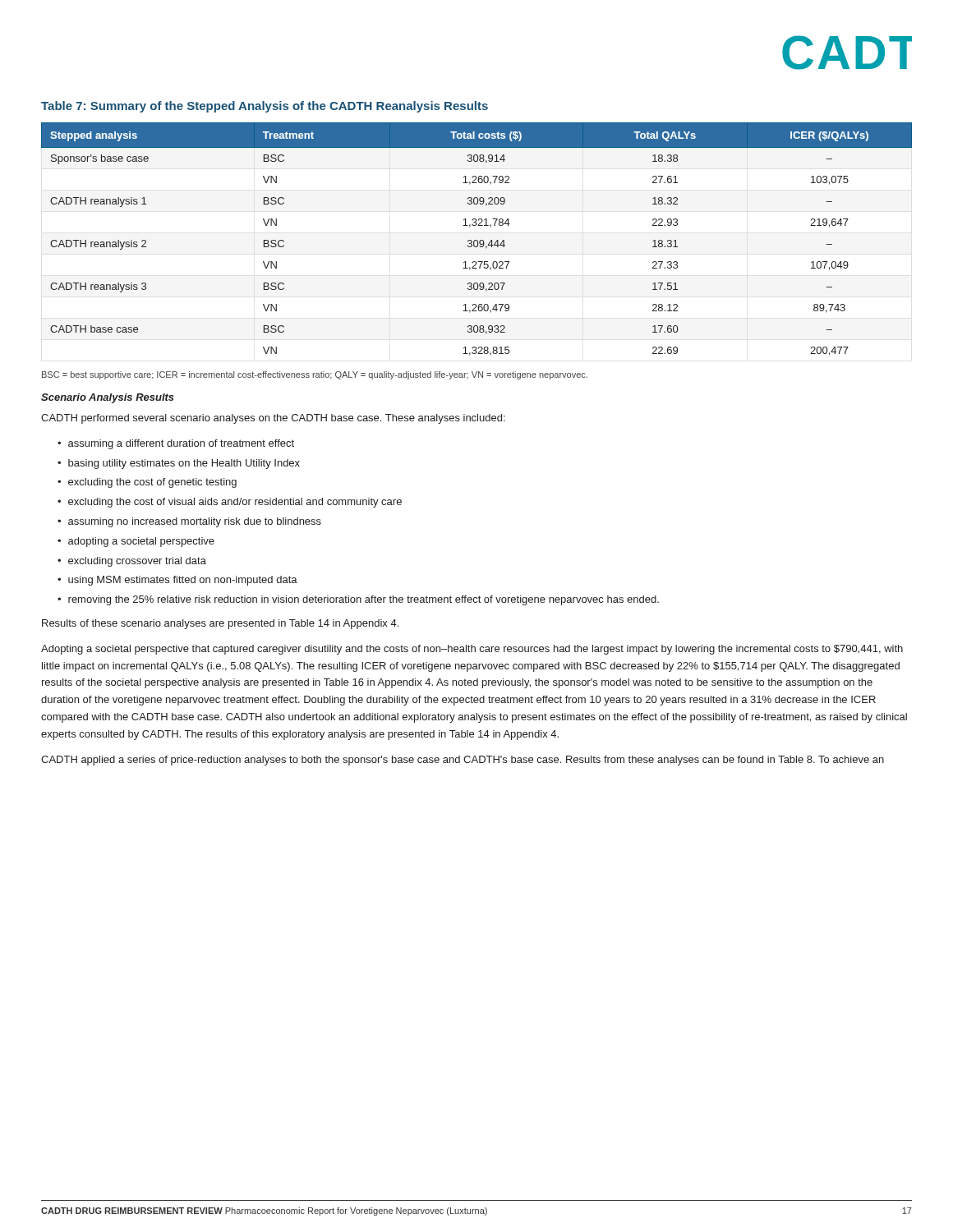This screenshot has height=1232, width=953.
Task: Select the text block that reads "CADTH performed several scenario"
Action: tap(273, 418)
